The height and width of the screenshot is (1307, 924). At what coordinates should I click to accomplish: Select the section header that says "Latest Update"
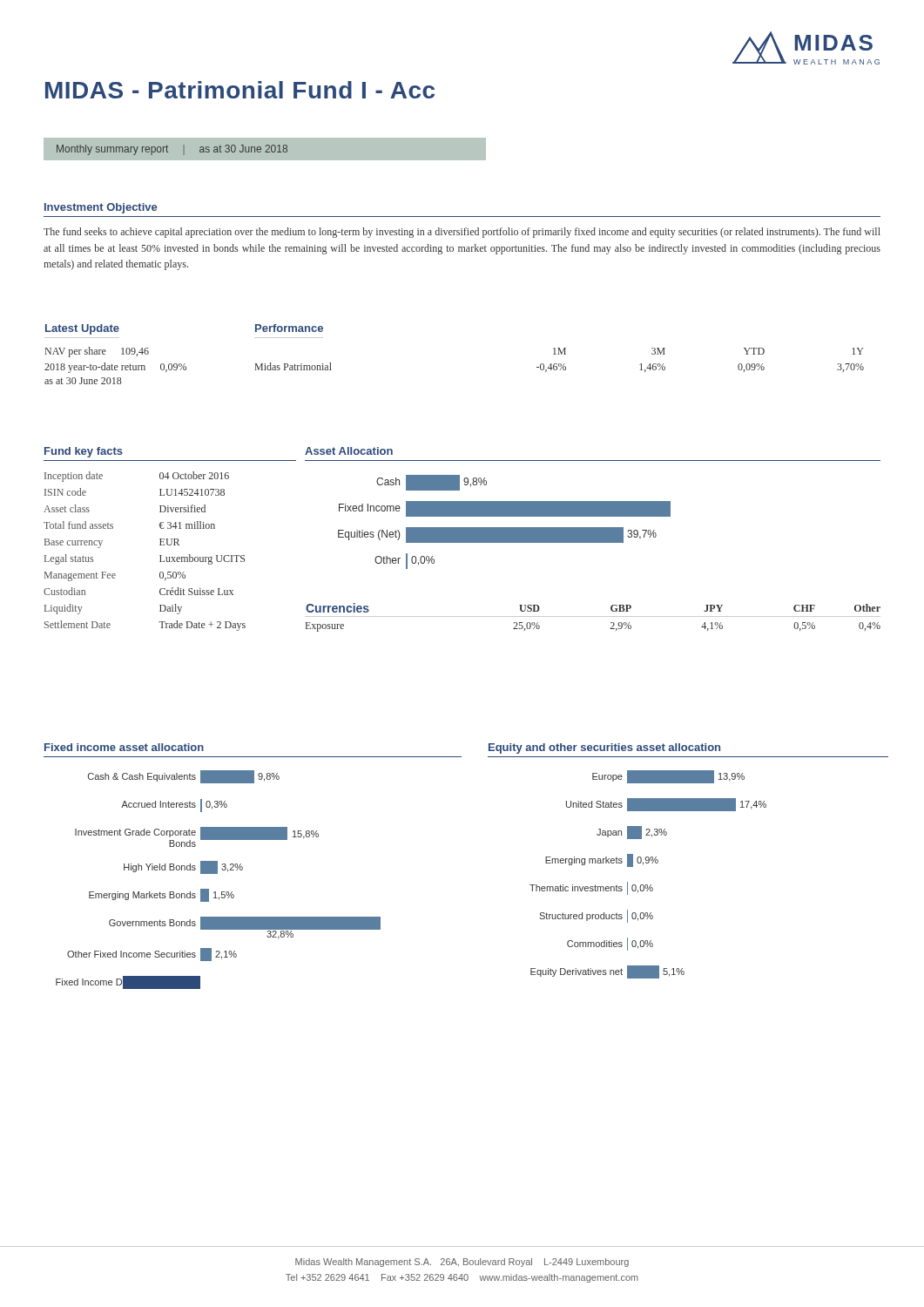[82, 330]
